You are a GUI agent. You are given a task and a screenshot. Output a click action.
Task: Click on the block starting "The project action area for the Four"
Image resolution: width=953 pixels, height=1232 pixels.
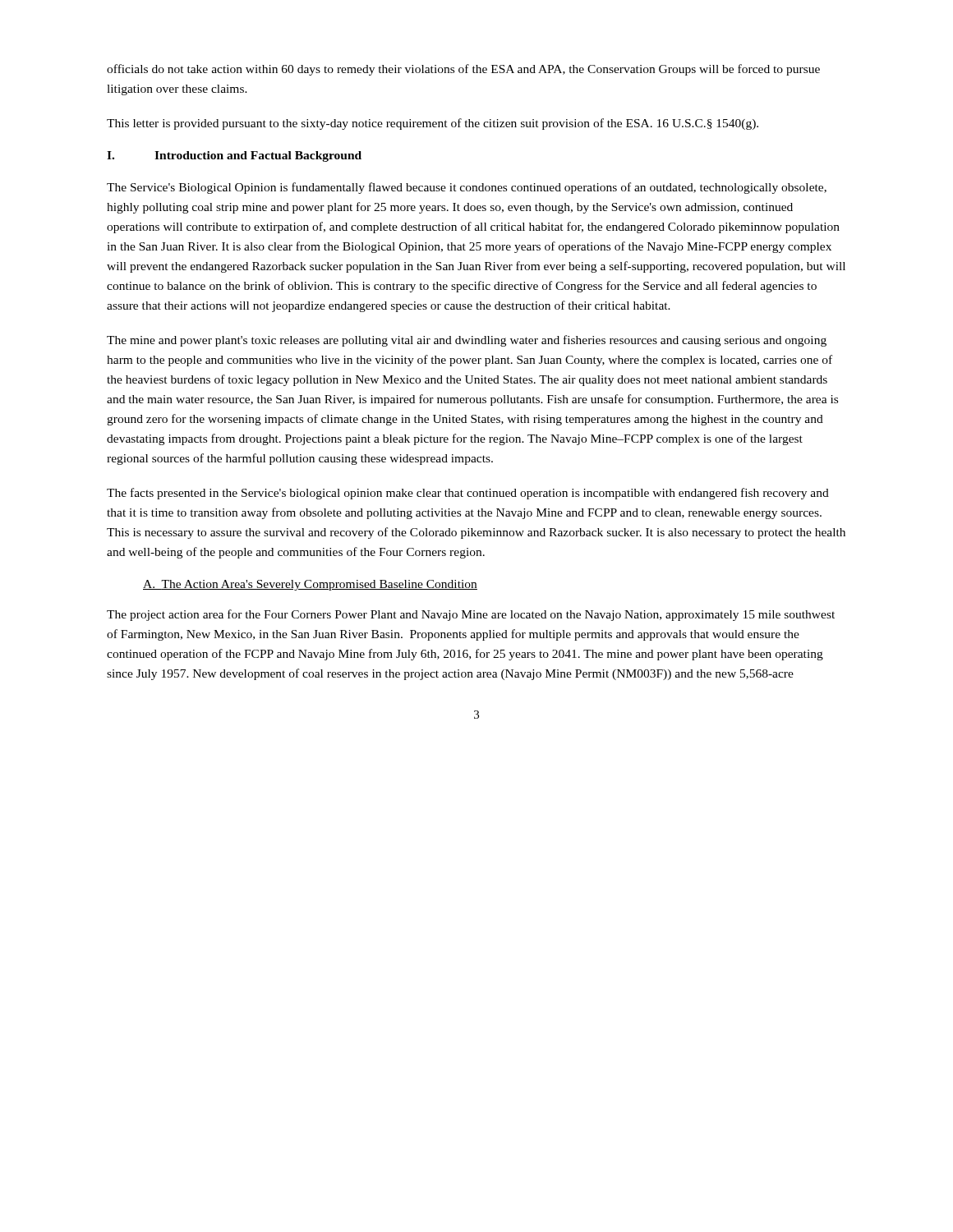pyautogui.click(x=471, y=644)
